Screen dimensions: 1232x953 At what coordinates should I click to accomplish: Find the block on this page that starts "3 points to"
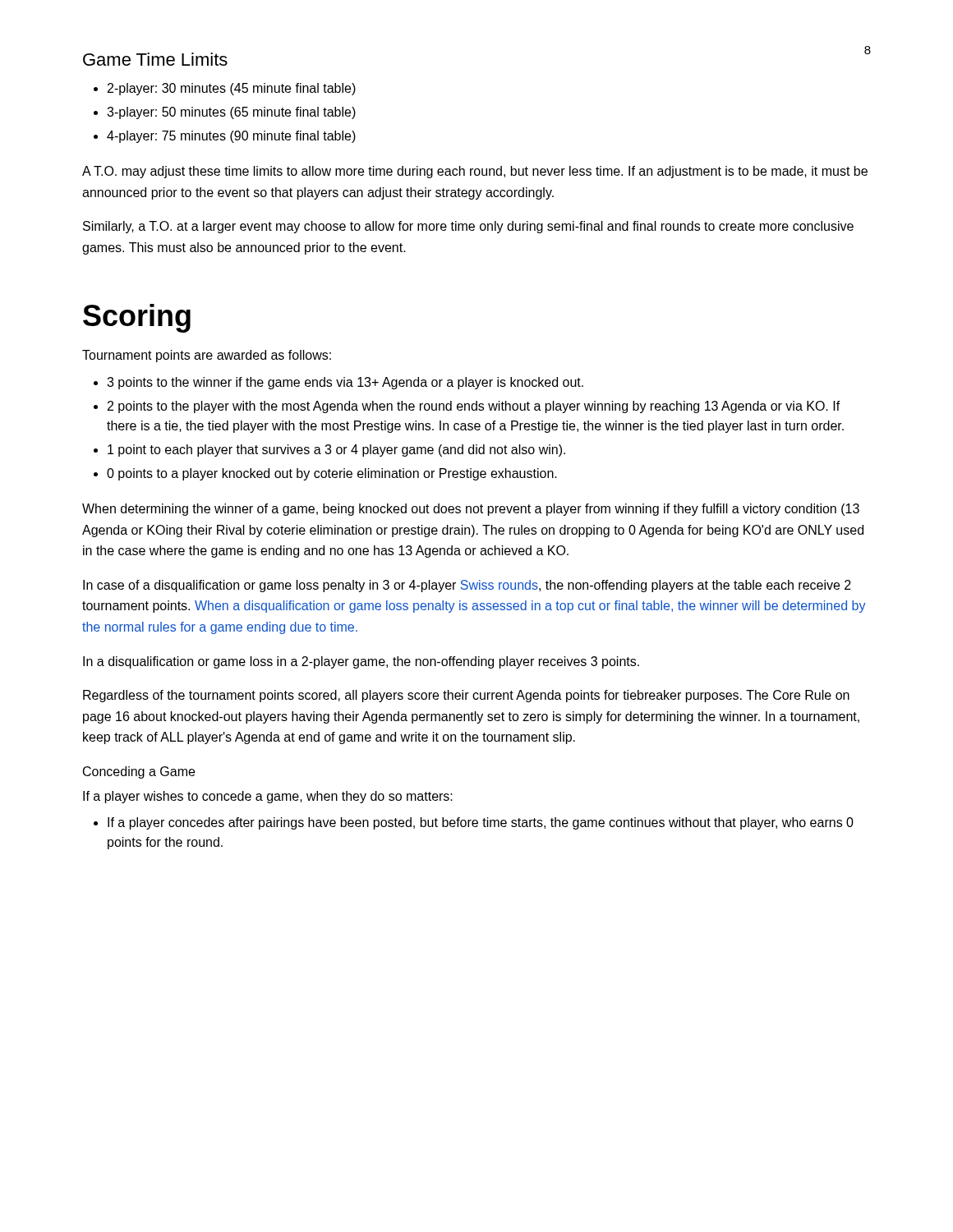346,382
